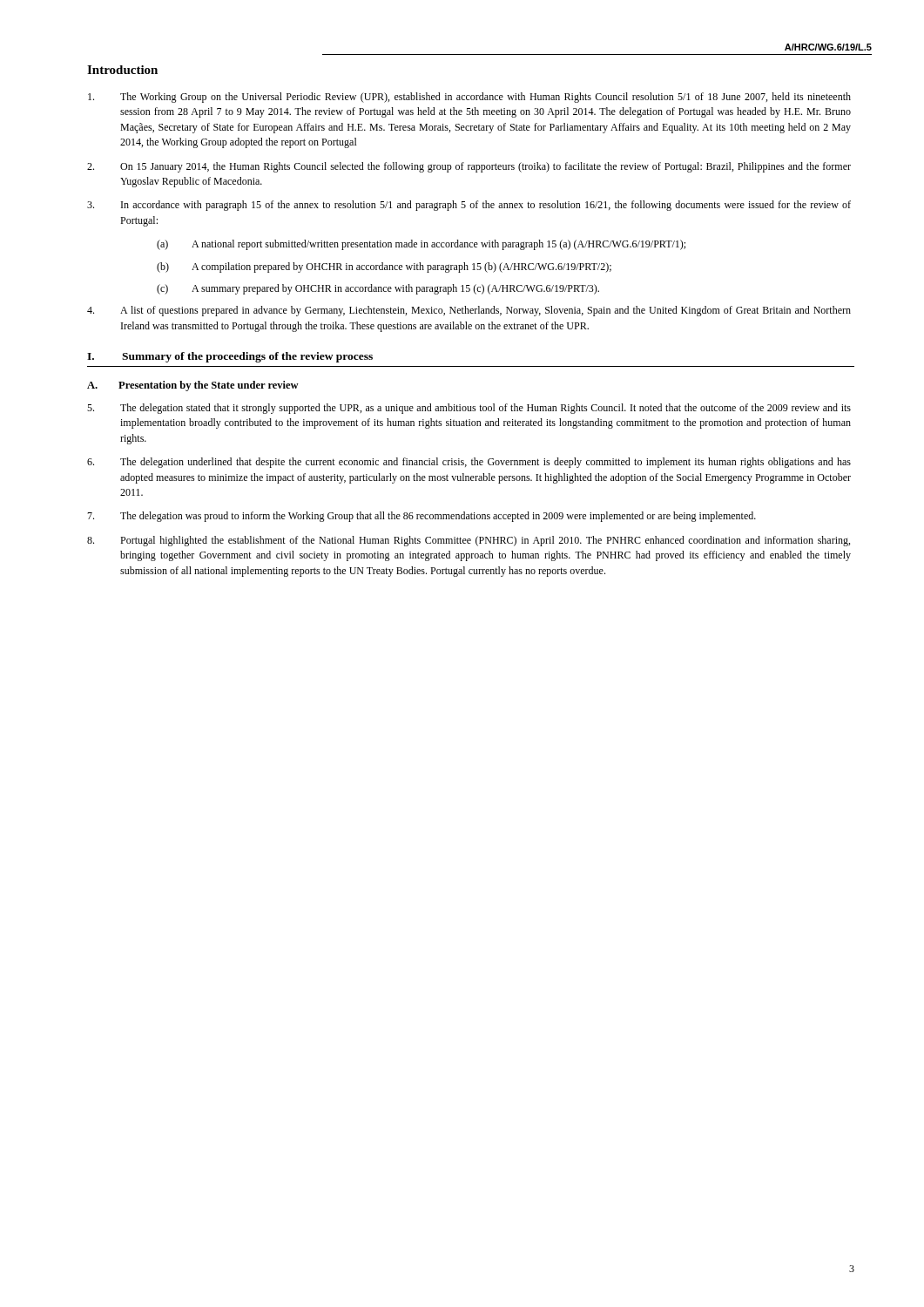Select the passage starting "The delegation was proud to inform the"

pos(469,517)
